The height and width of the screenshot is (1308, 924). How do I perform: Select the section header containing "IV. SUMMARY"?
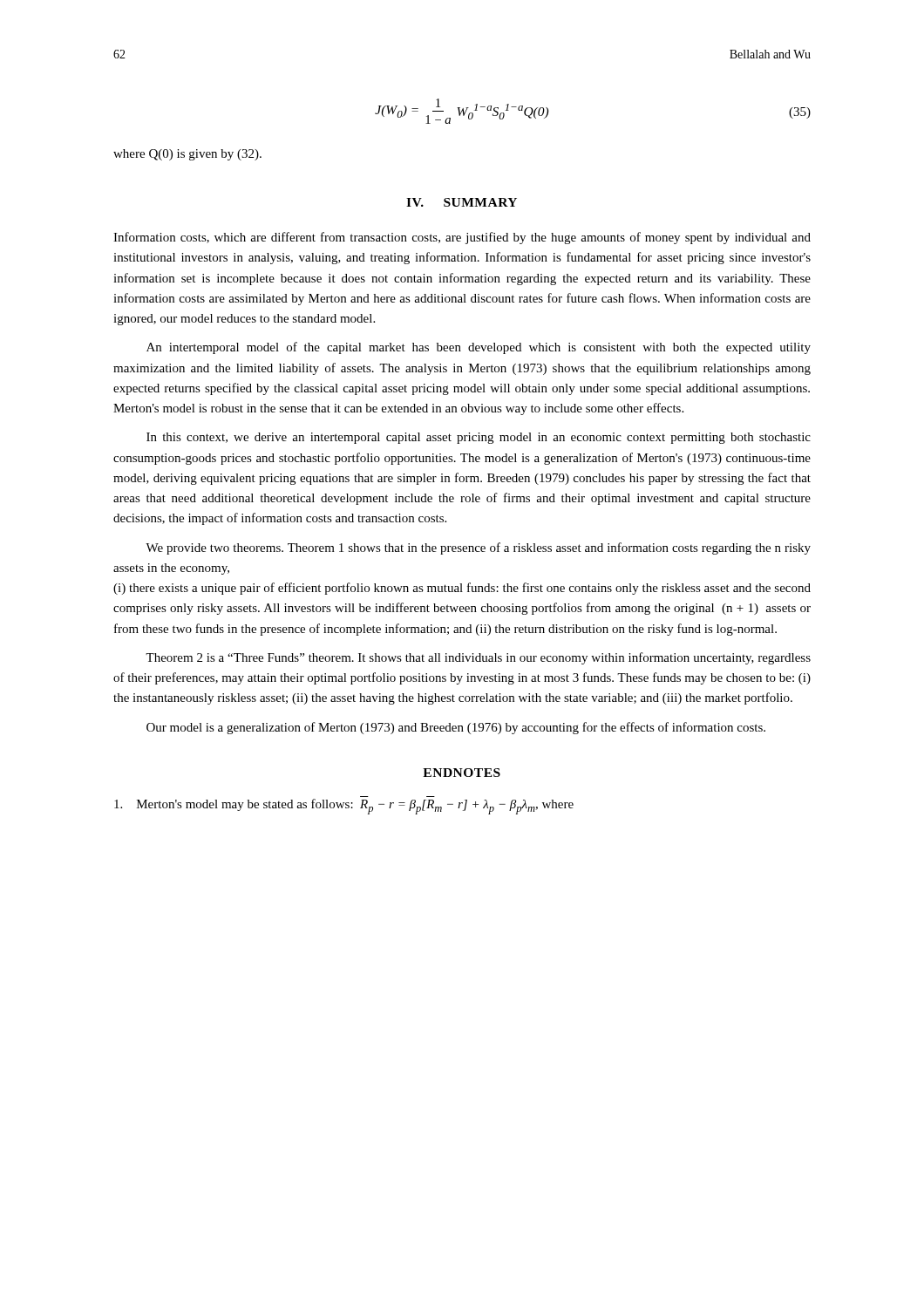[x=462, y=202]
